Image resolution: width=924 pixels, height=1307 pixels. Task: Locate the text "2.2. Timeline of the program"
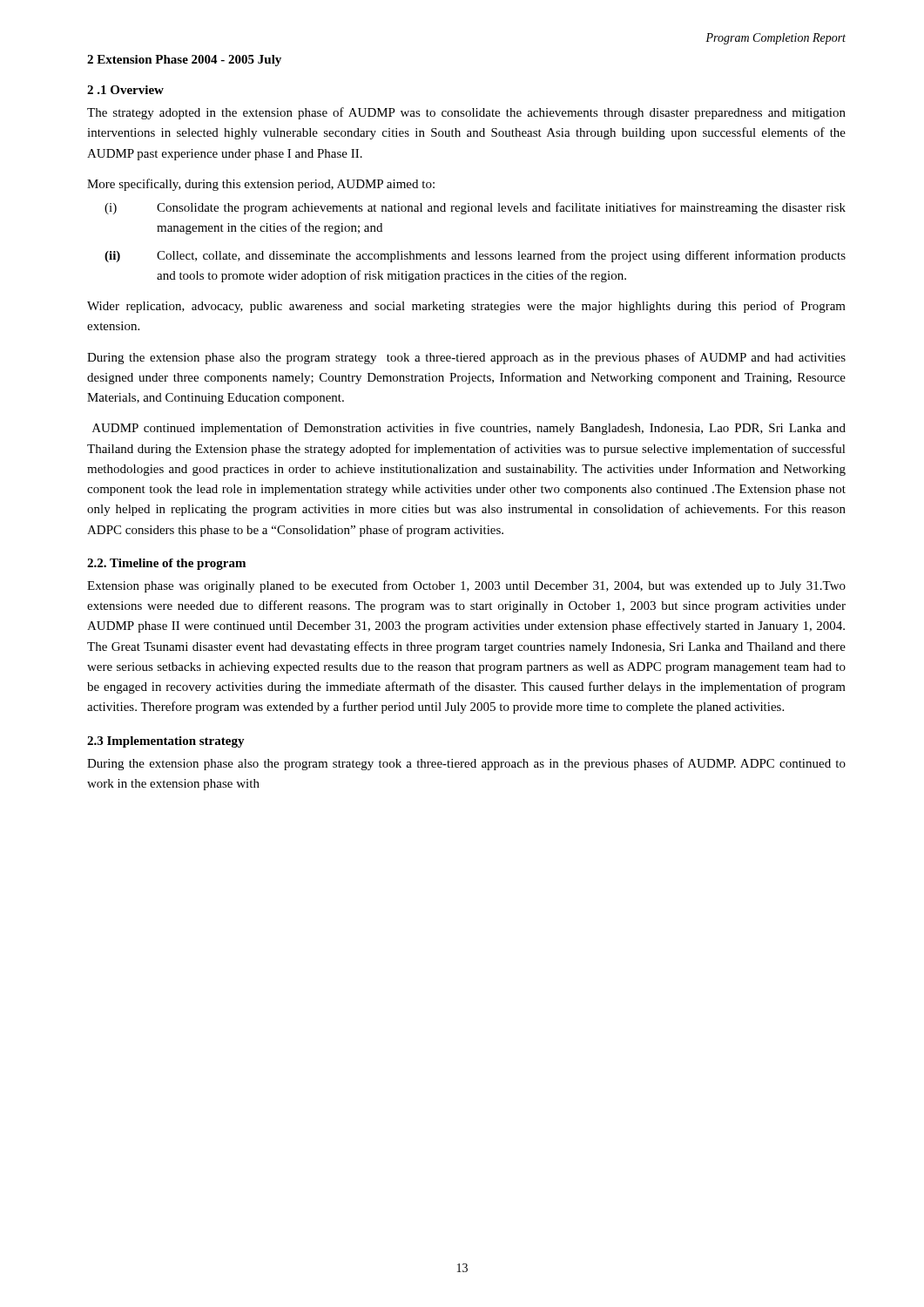(167, 563)
